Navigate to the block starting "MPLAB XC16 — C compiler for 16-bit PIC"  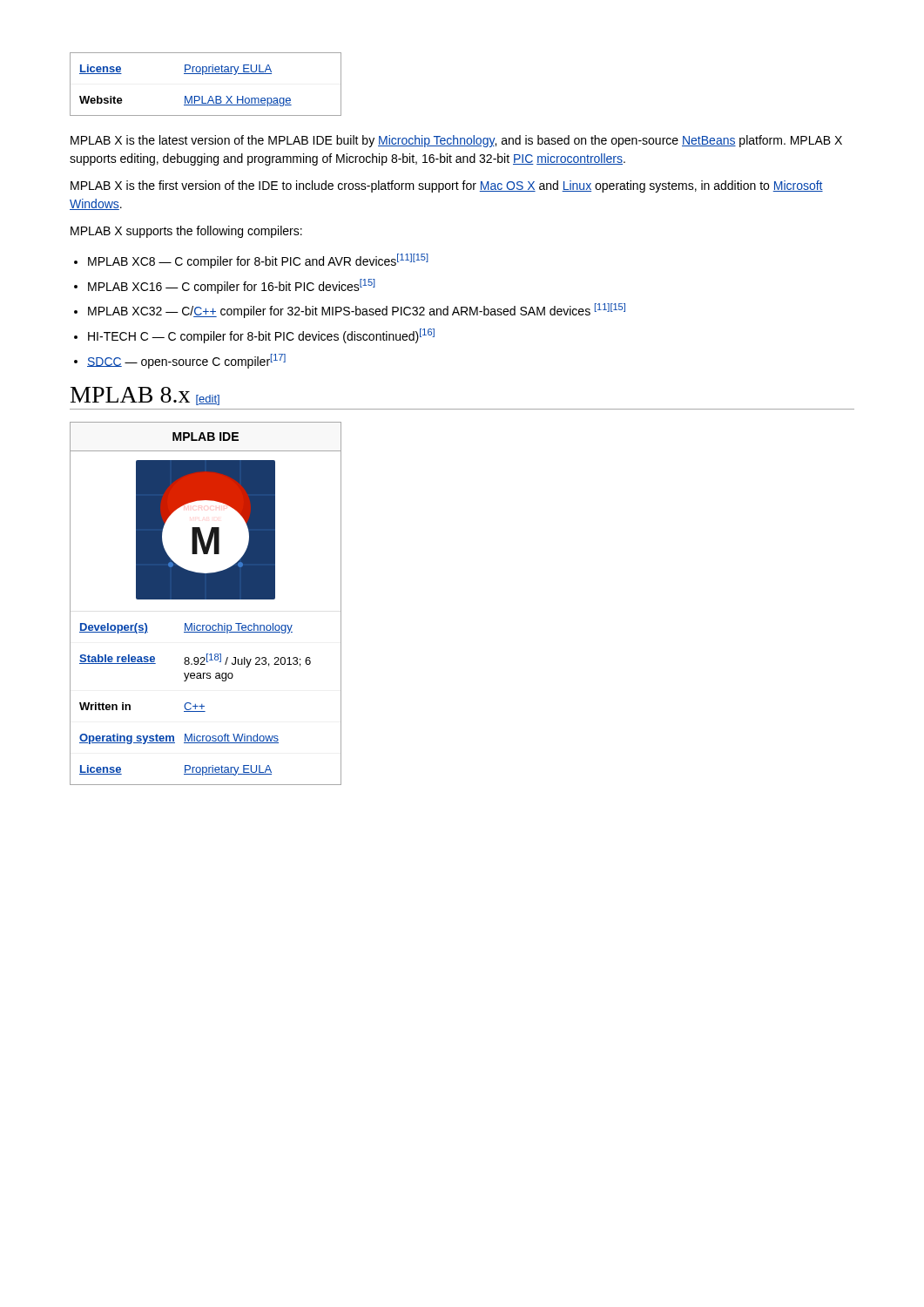pos(231,284)
